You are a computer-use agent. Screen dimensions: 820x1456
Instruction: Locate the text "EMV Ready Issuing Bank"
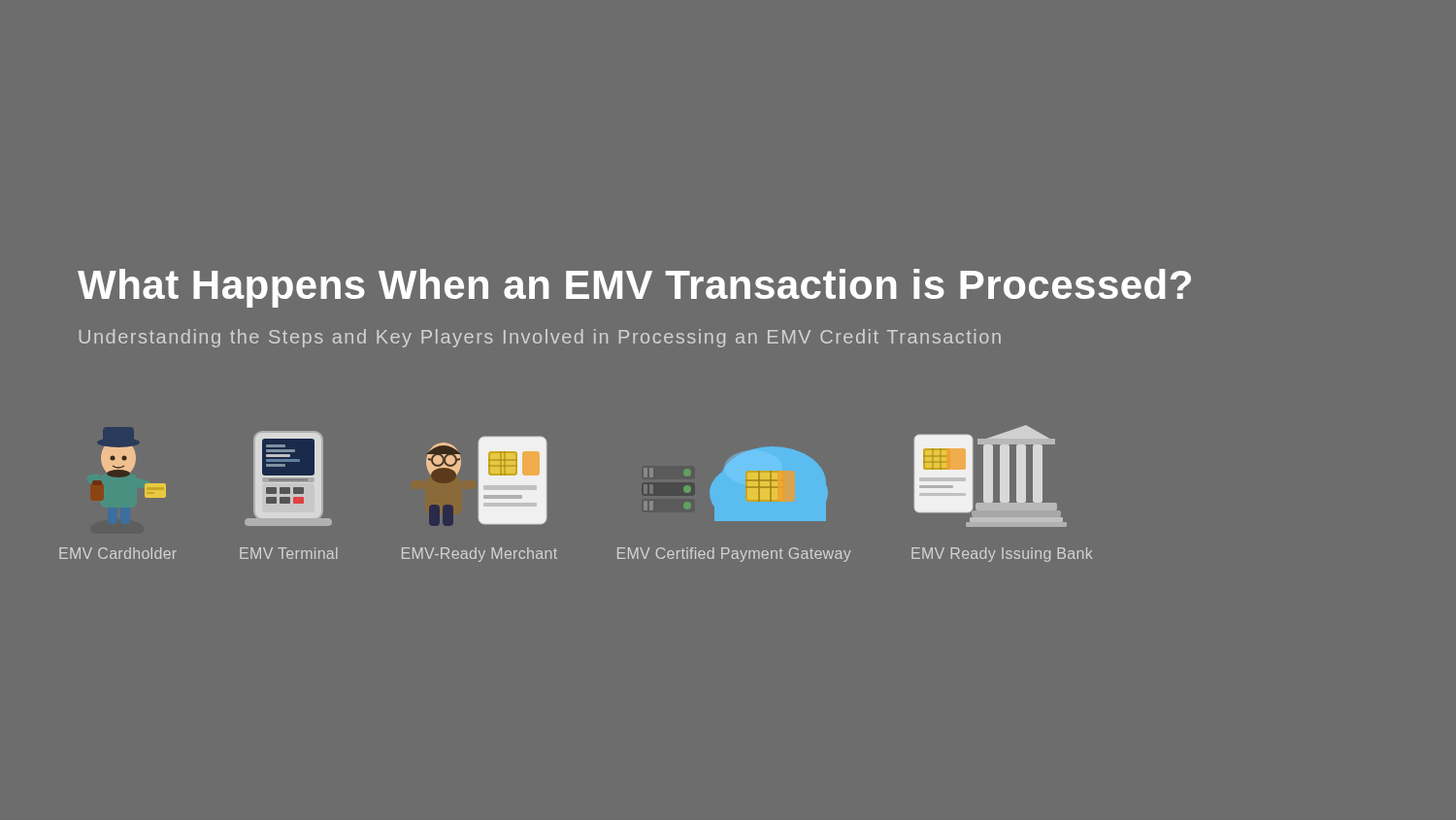(x=1002, y=554)
